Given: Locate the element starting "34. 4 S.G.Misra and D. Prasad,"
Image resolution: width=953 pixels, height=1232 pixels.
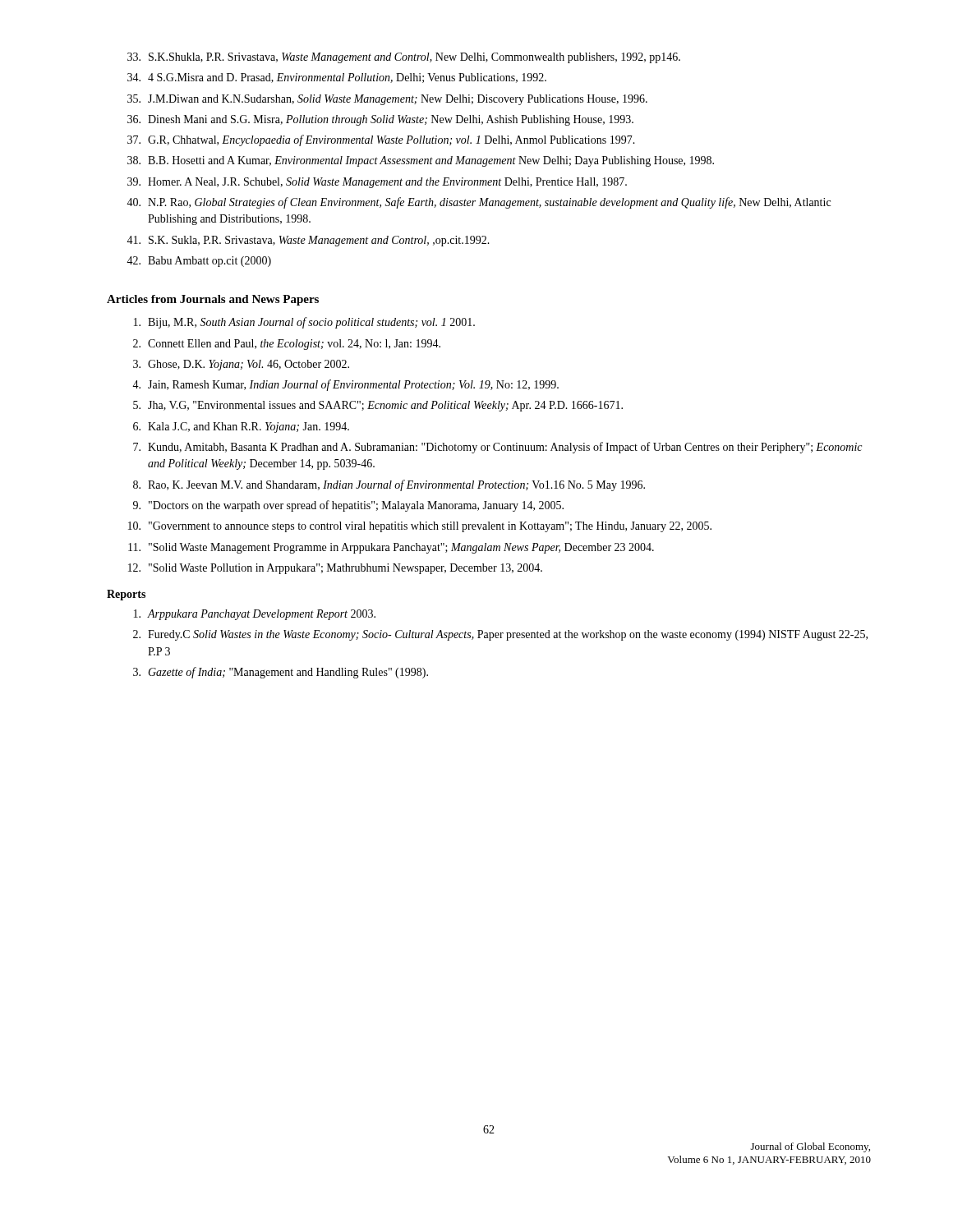Looking at the screenshot, I should click(489, 78).
